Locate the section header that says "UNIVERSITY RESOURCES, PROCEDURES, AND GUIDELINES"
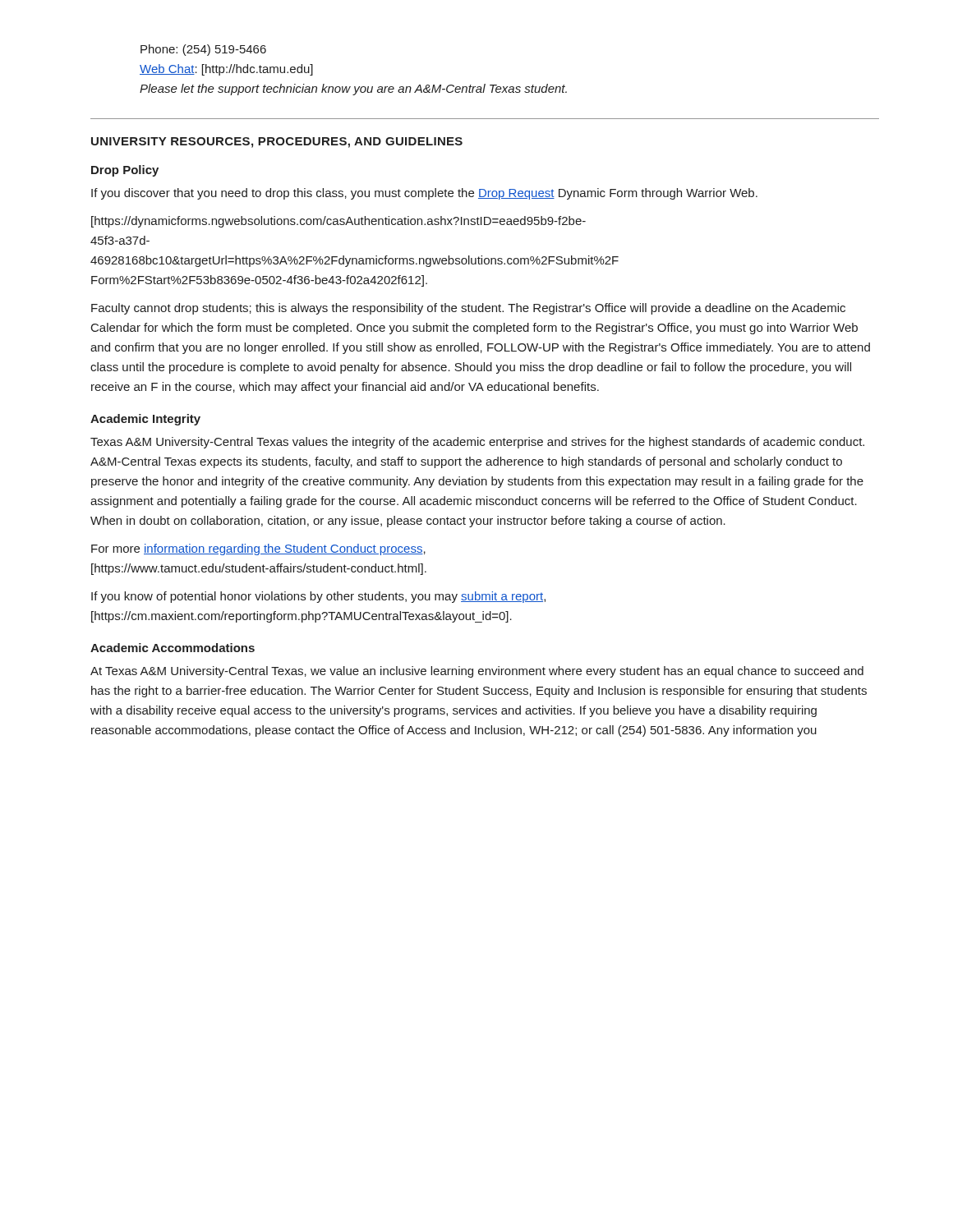 point(277,141)
